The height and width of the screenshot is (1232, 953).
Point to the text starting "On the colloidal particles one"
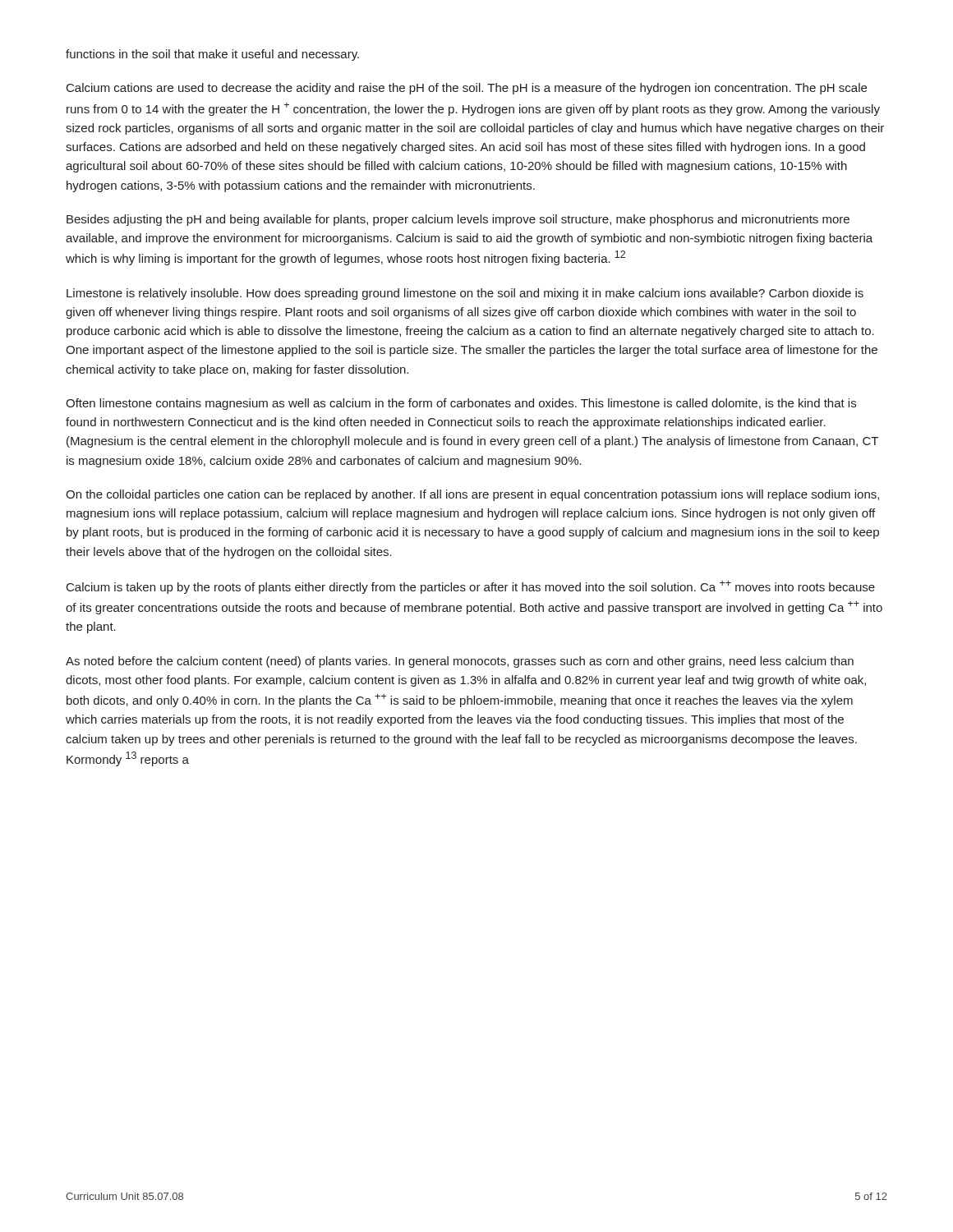click(473, 522)
